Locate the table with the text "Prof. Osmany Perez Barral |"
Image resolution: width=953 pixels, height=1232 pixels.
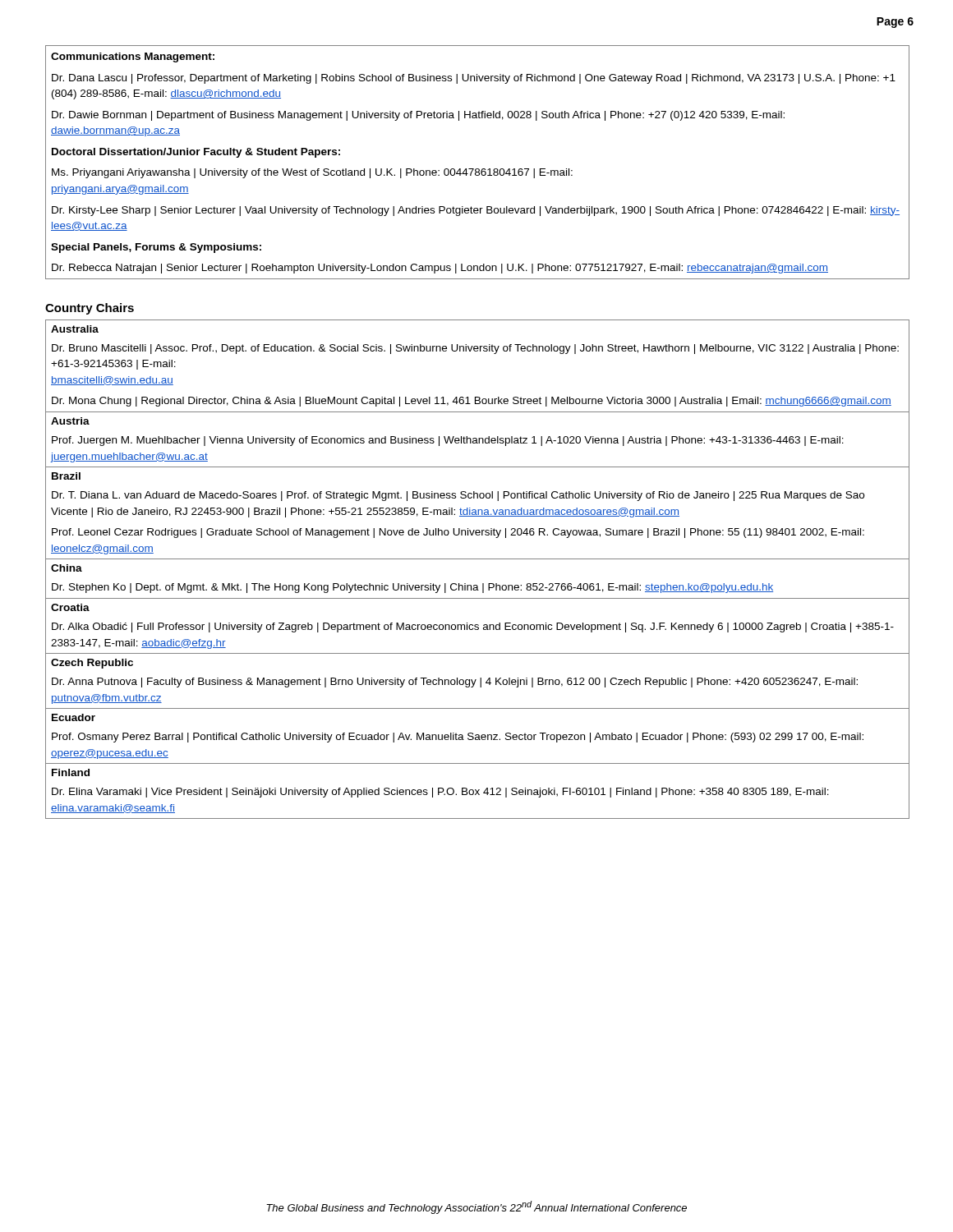click(x=477, y=569)
